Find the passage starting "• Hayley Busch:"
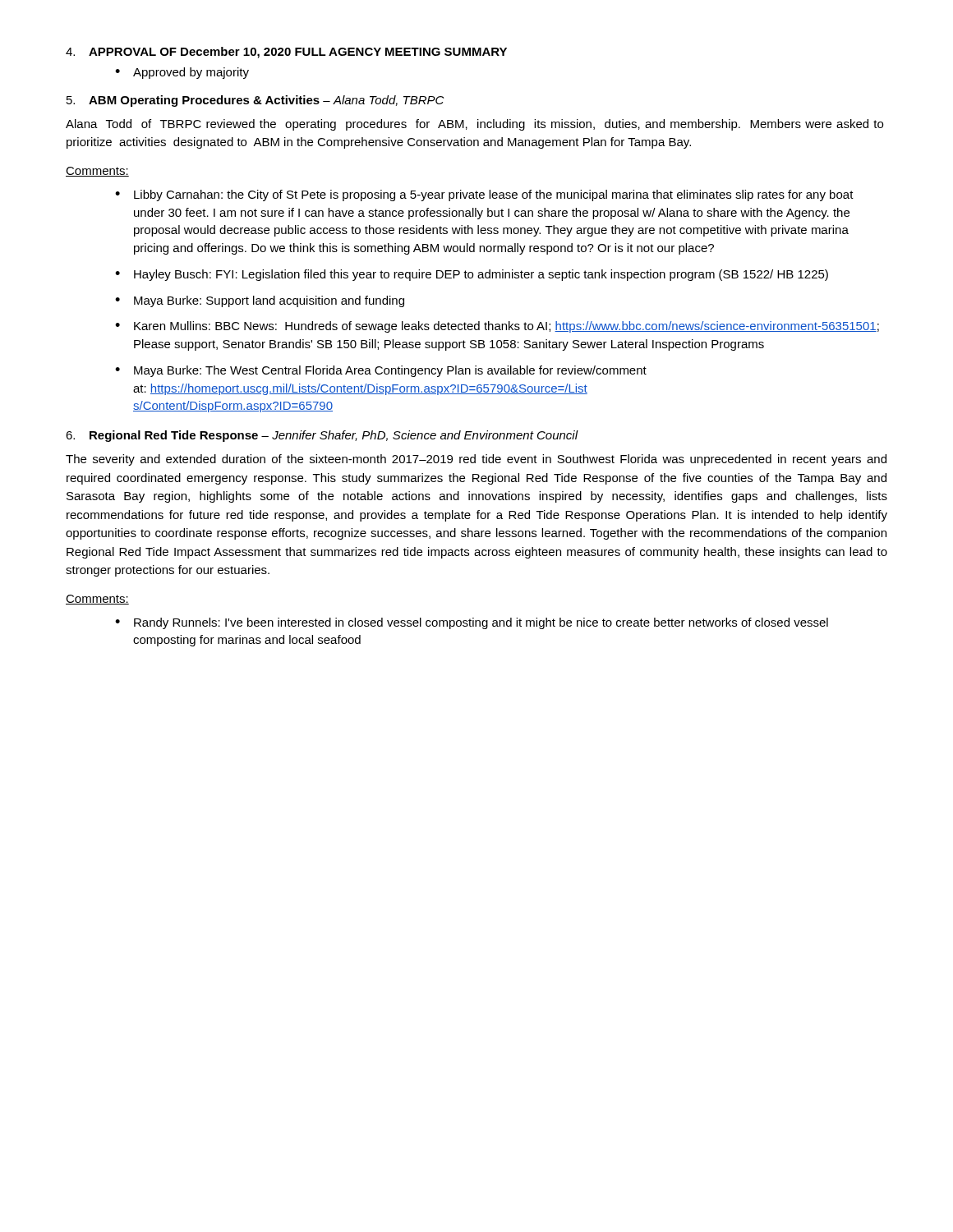953x1232 pixels. (501, 274)
